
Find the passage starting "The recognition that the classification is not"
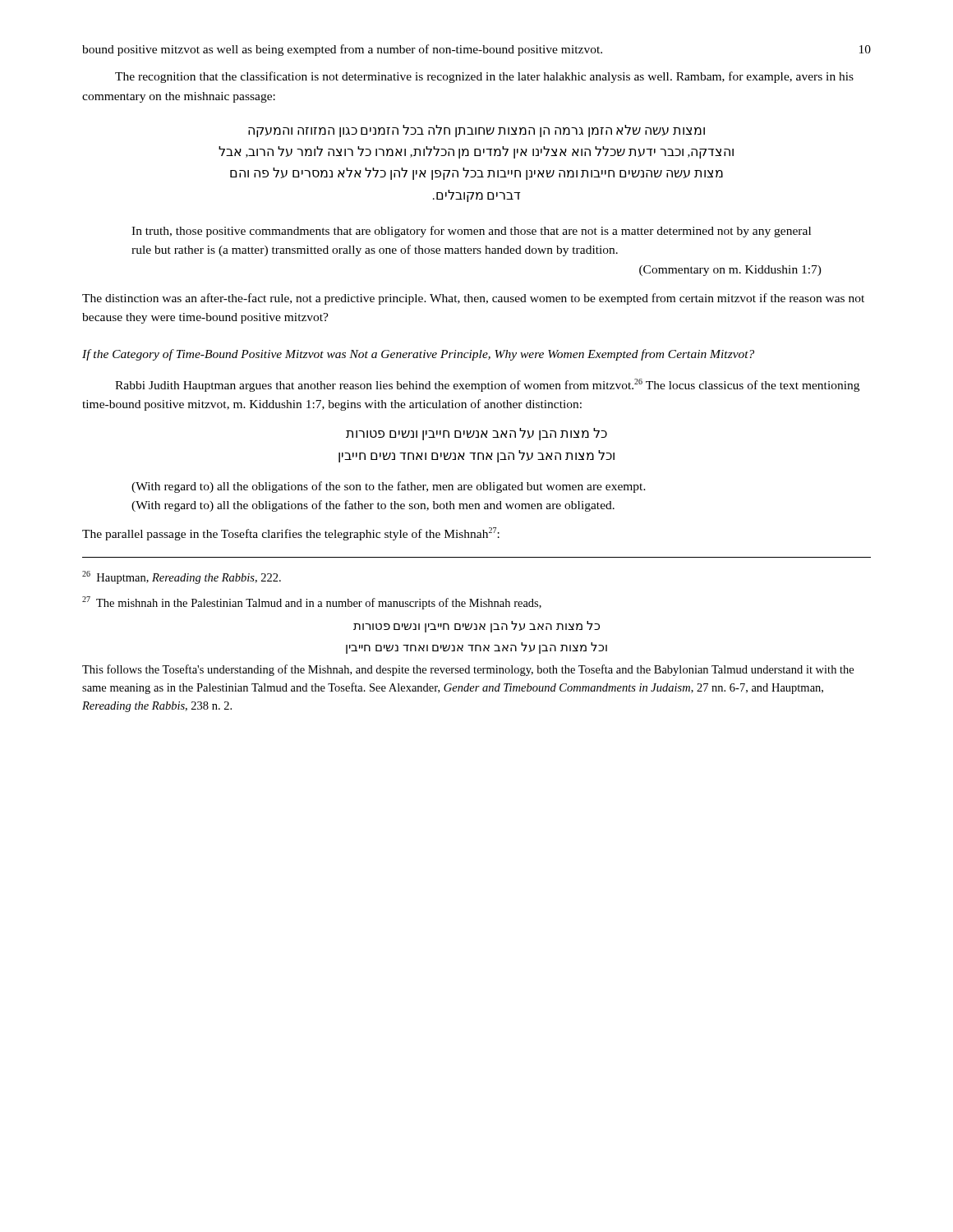click(468, 86)
